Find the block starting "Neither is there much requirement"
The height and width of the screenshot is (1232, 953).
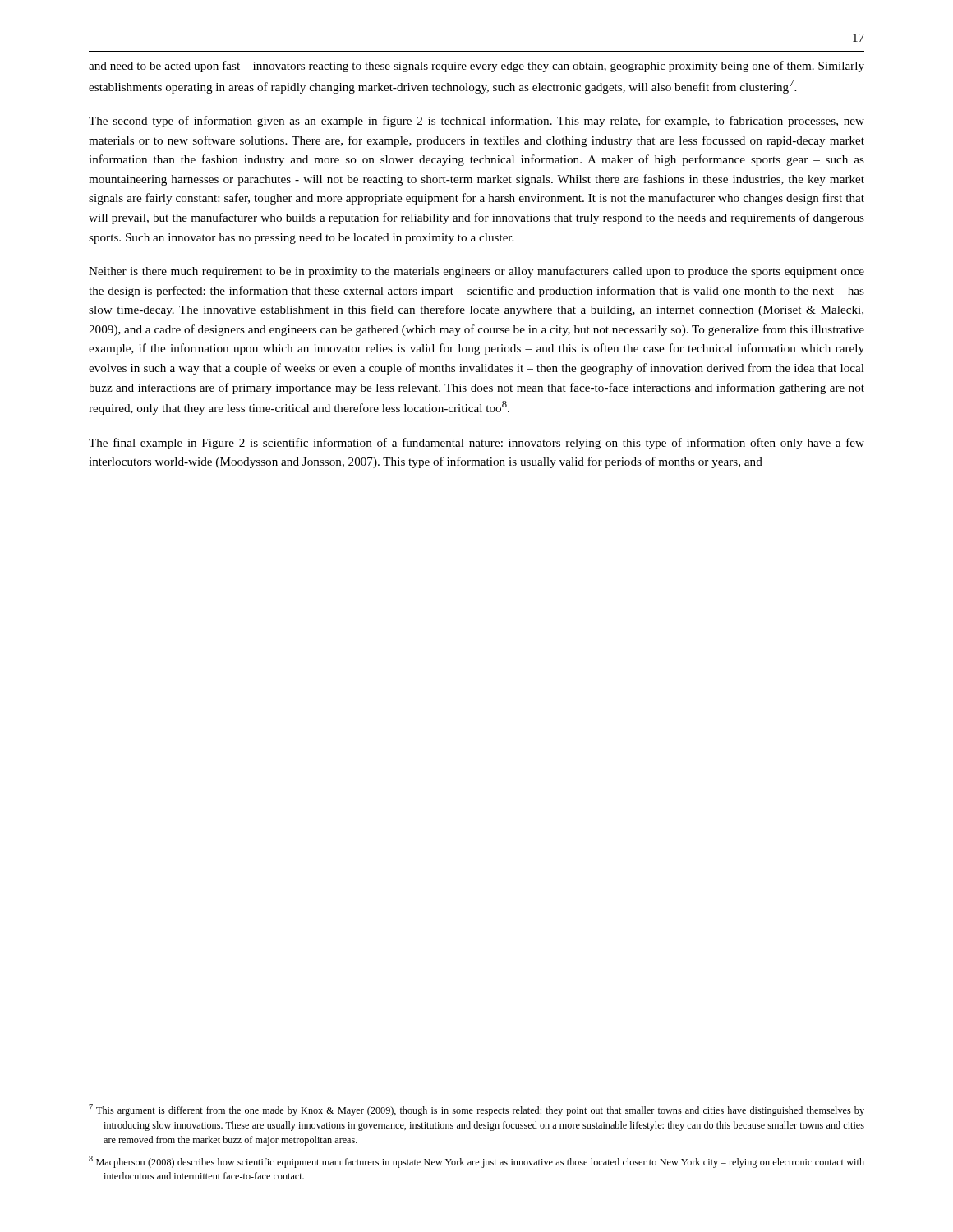476,339
